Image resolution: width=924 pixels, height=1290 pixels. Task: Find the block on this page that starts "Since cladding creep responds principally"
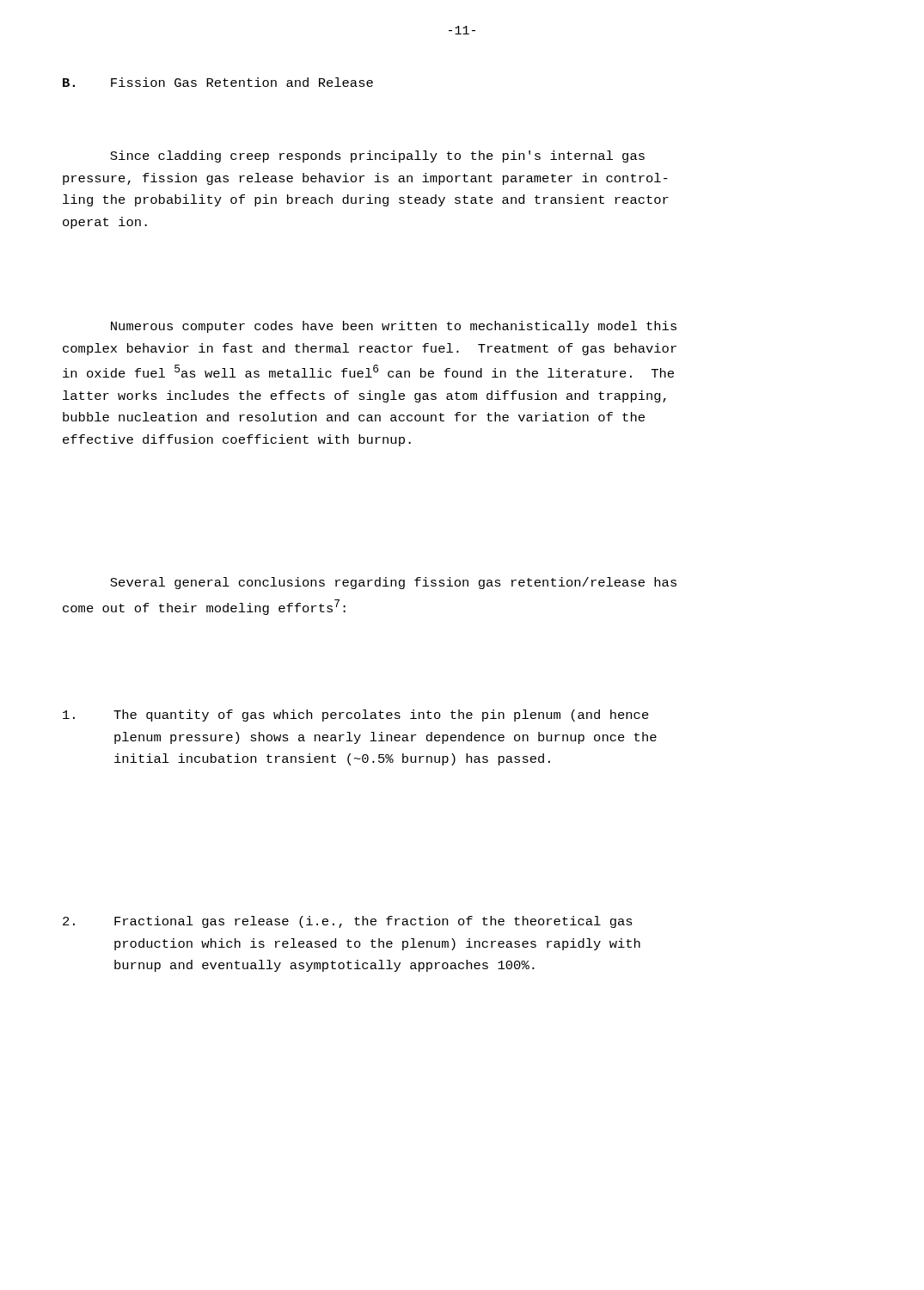[366, 190]
